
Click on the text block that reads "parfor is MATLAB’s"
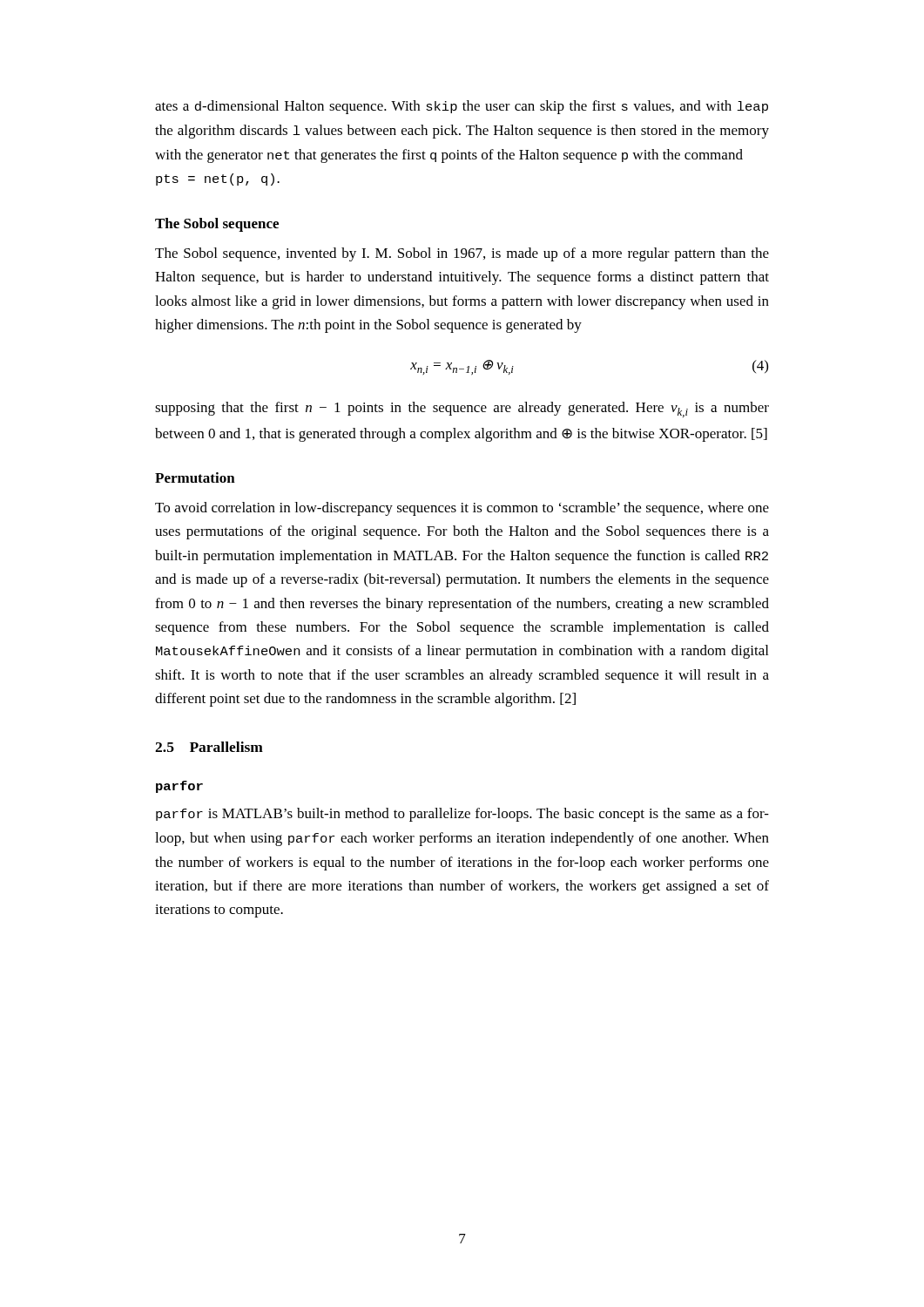tap(462, 861)
